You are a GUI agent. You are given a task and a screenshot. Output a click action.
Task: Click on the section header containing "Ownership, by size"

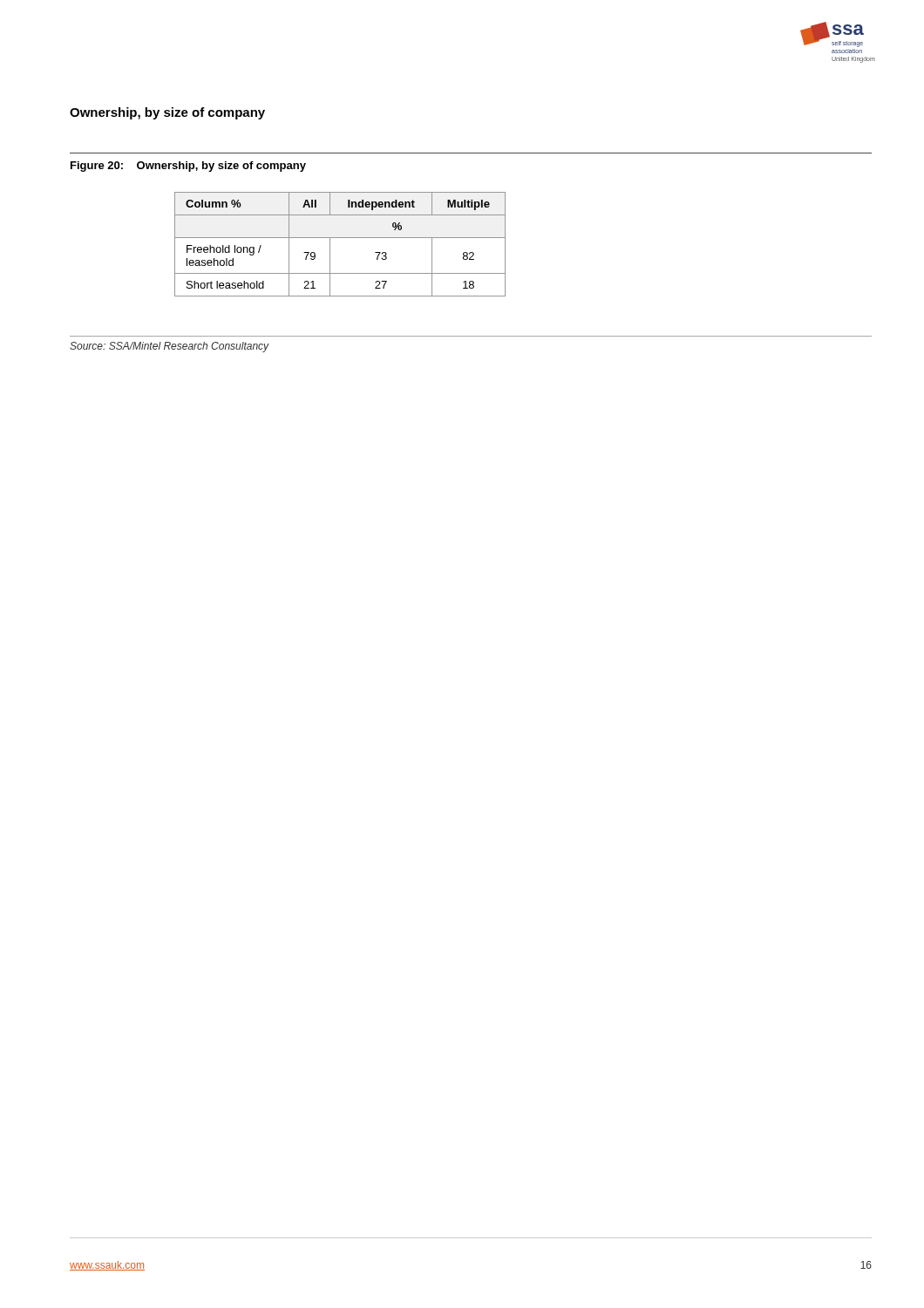(167, 112)
